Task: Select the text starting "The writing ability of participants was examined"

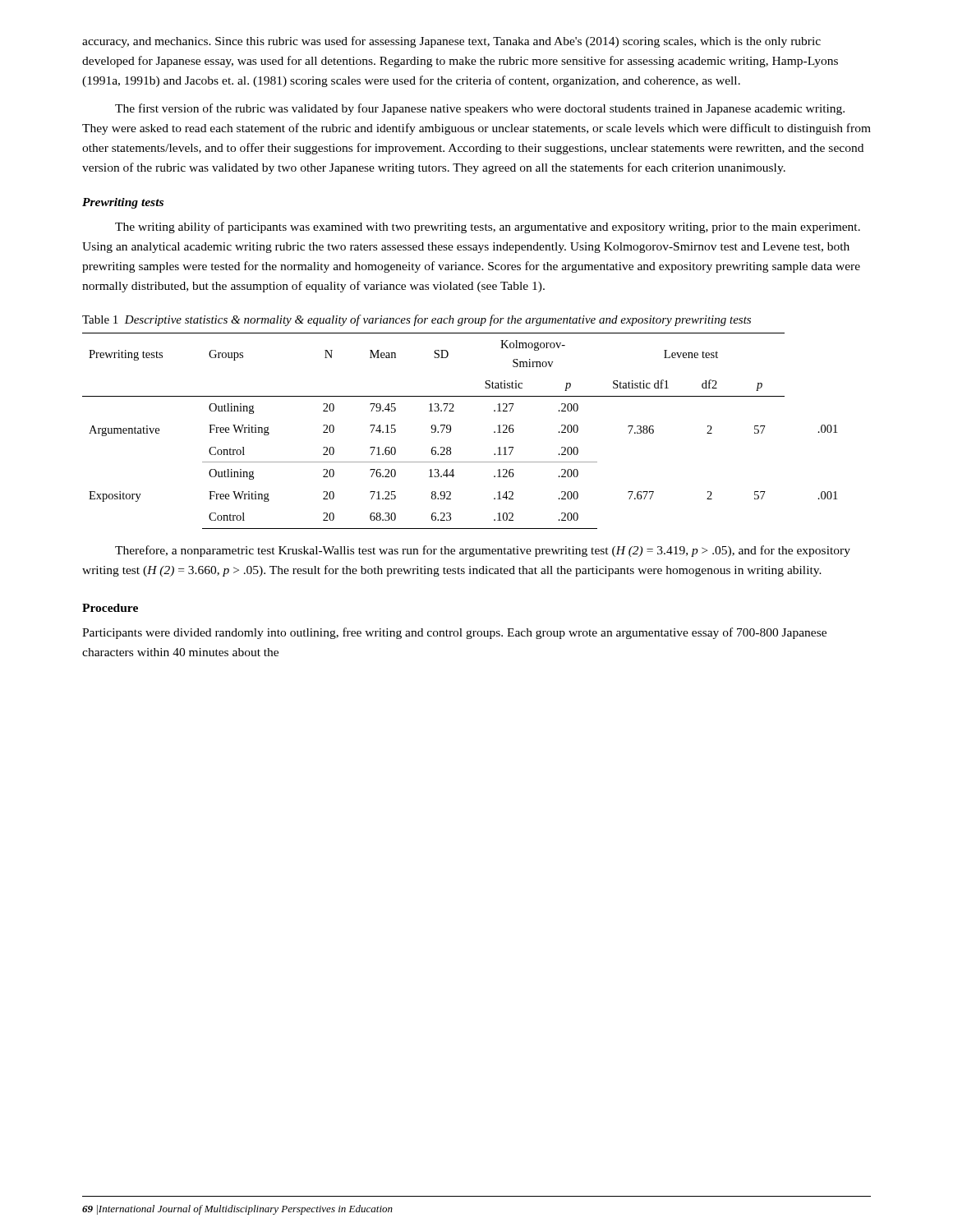Action: (476, 256)
